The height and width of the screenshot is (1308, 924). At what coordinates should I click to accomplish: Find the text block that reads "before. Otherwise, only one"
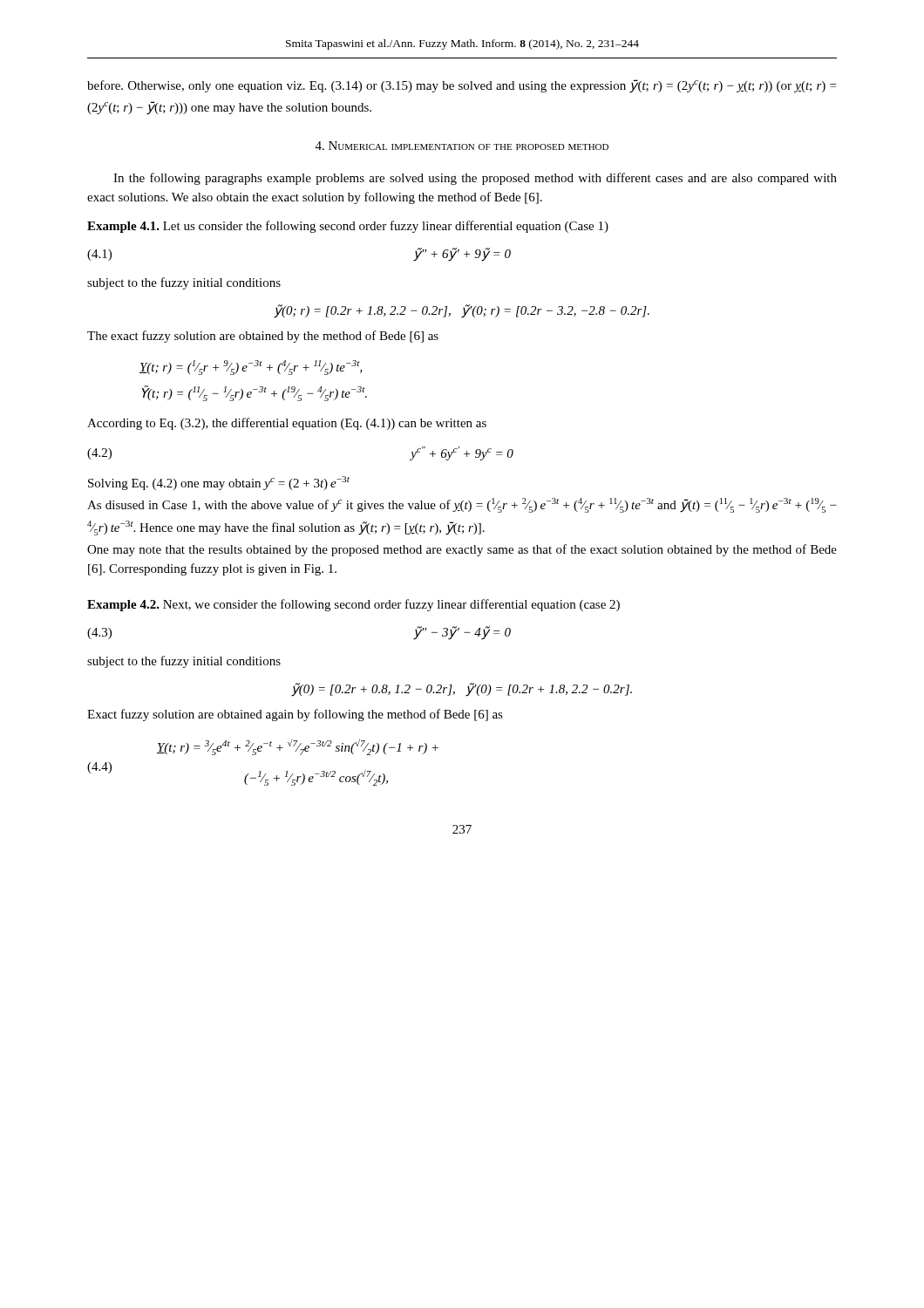coord(462,95)
